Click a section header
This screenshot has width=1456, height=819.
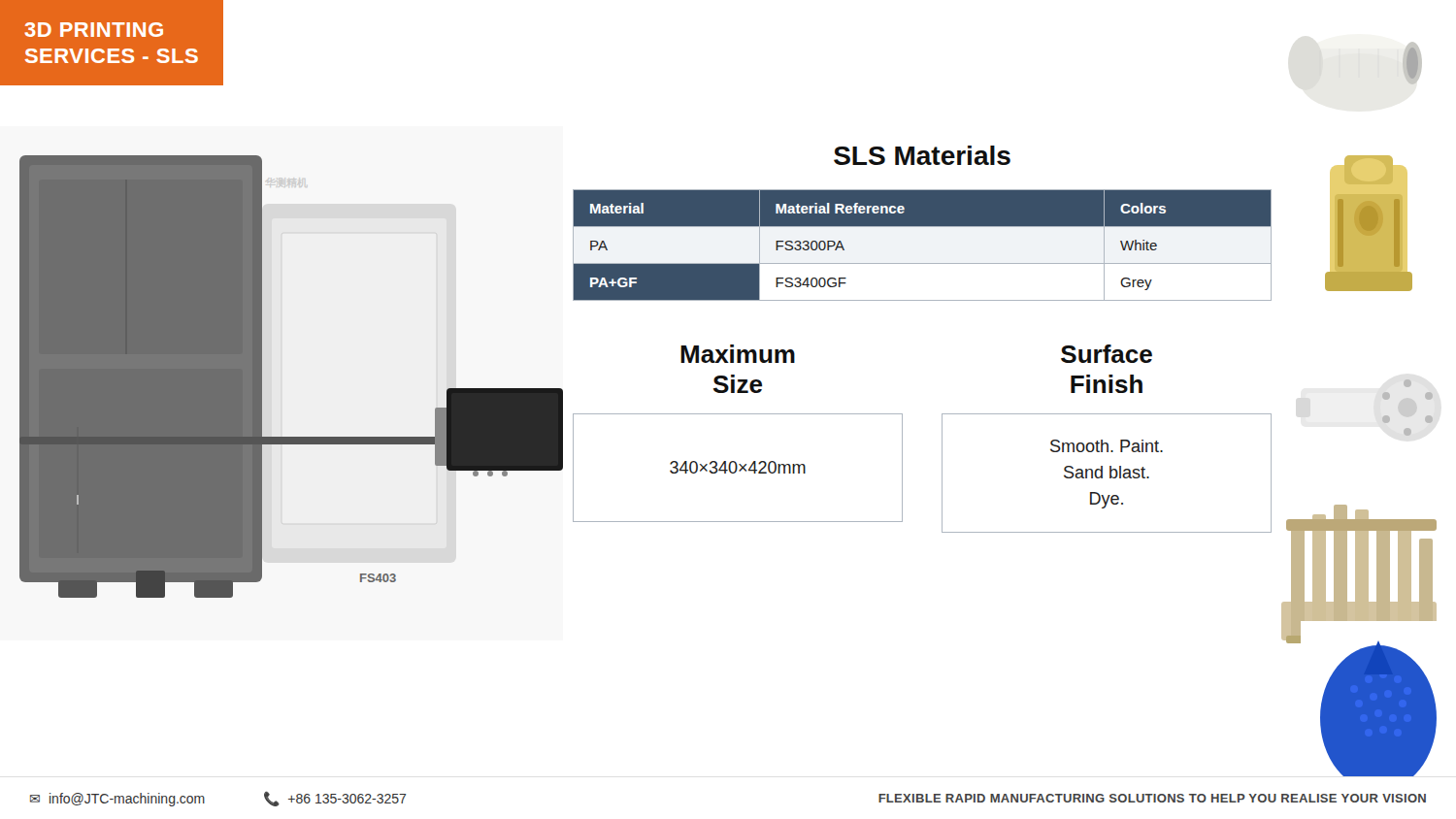point(922,156)
